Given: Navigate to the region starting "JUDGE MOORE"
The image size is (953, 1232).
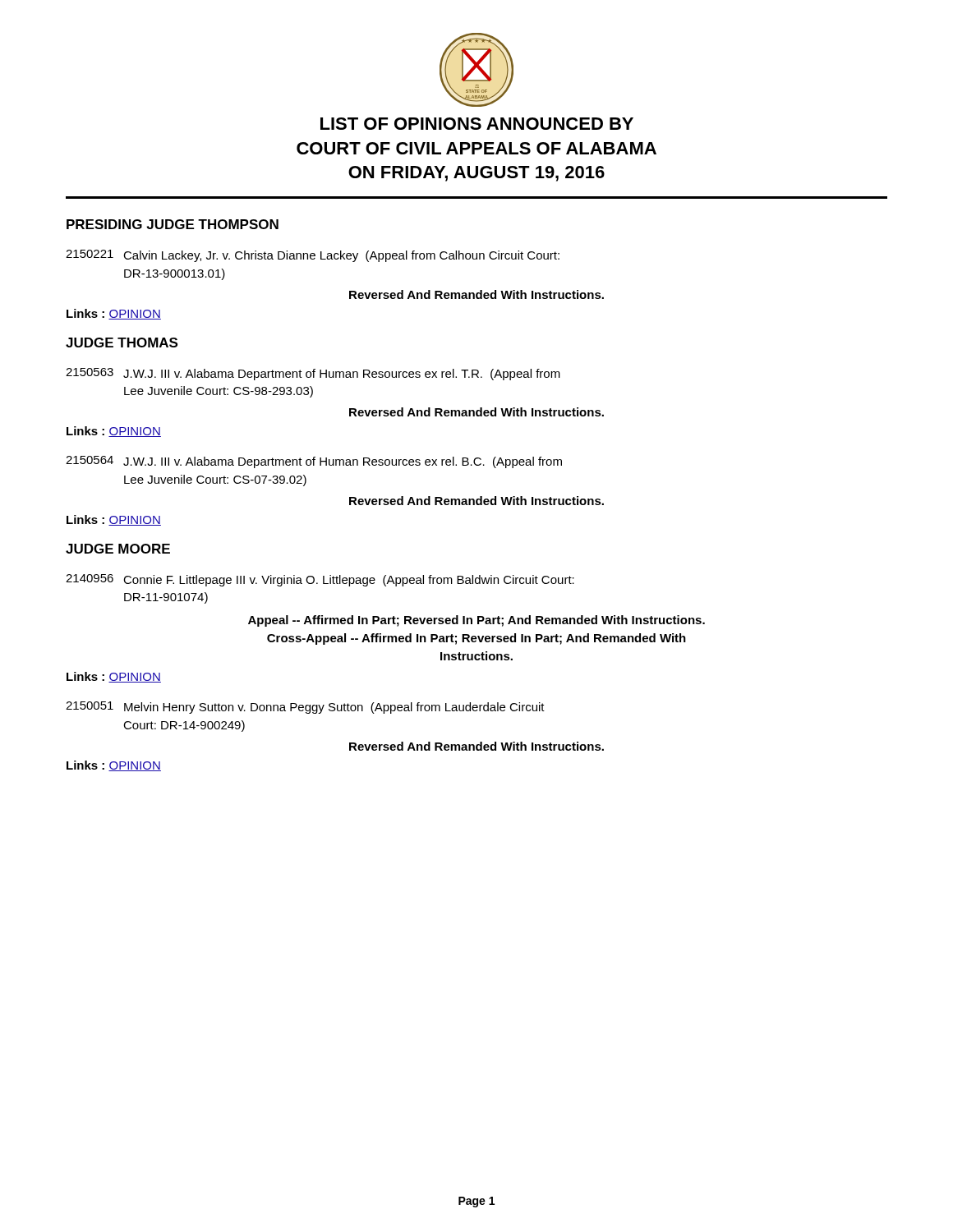Looking at the screenshot, I should pos(118,549).
